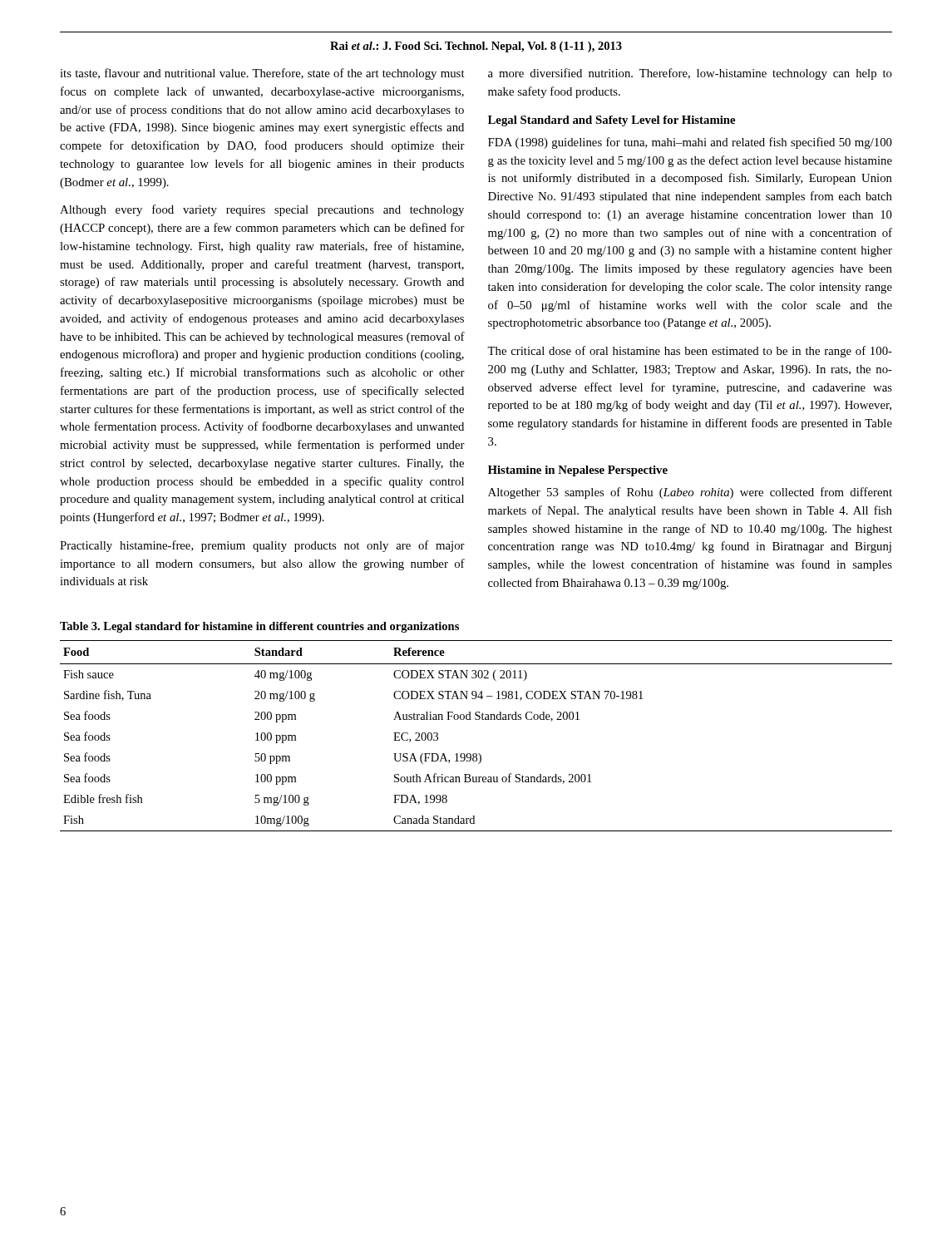The image size is (952, 1247).
Task: Click on the table containing "Sea foods"
Action: coord(476,736)
